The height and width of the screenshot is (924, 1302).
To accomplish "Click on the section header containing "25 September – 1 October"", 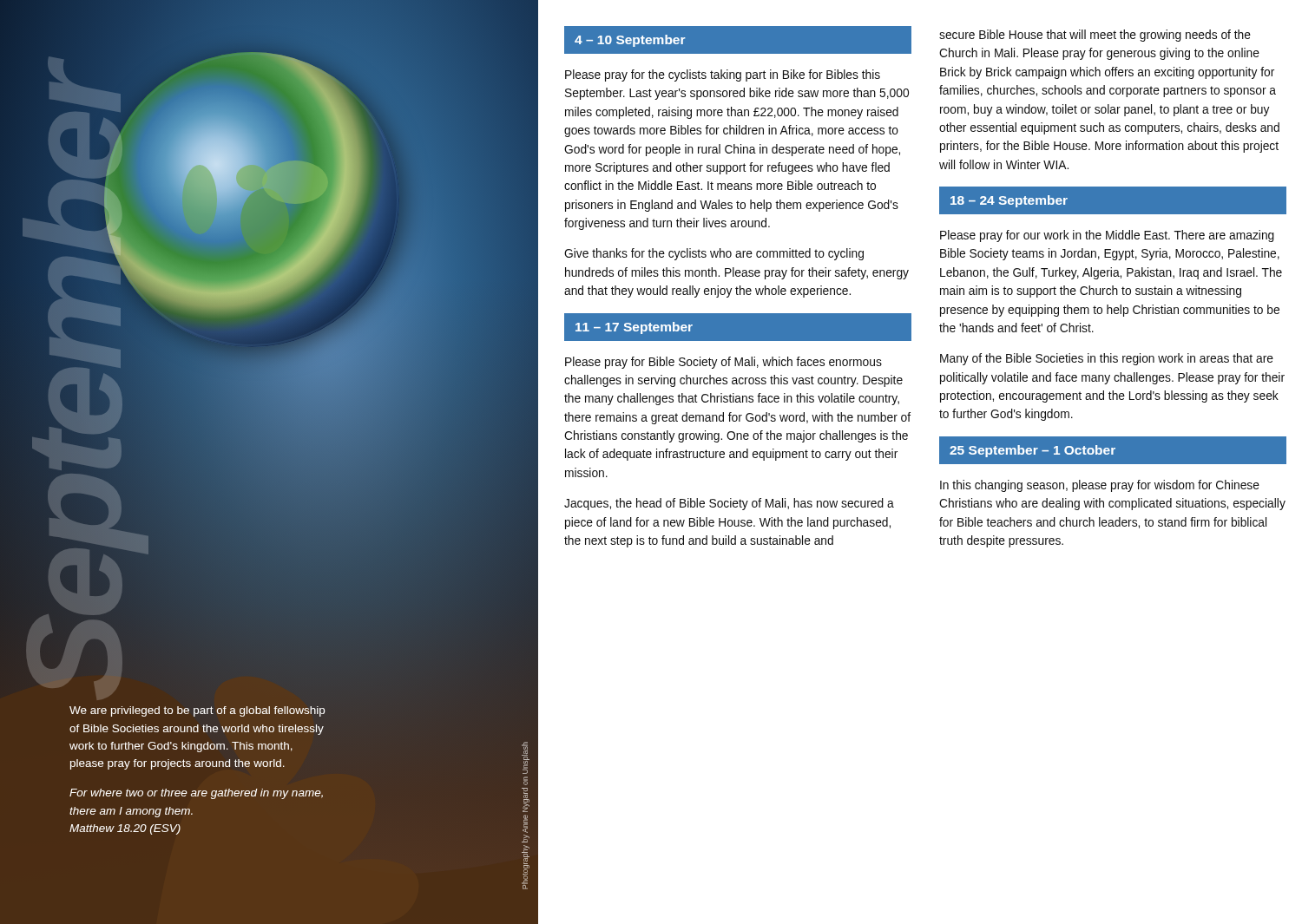I will coord(1033,450).
